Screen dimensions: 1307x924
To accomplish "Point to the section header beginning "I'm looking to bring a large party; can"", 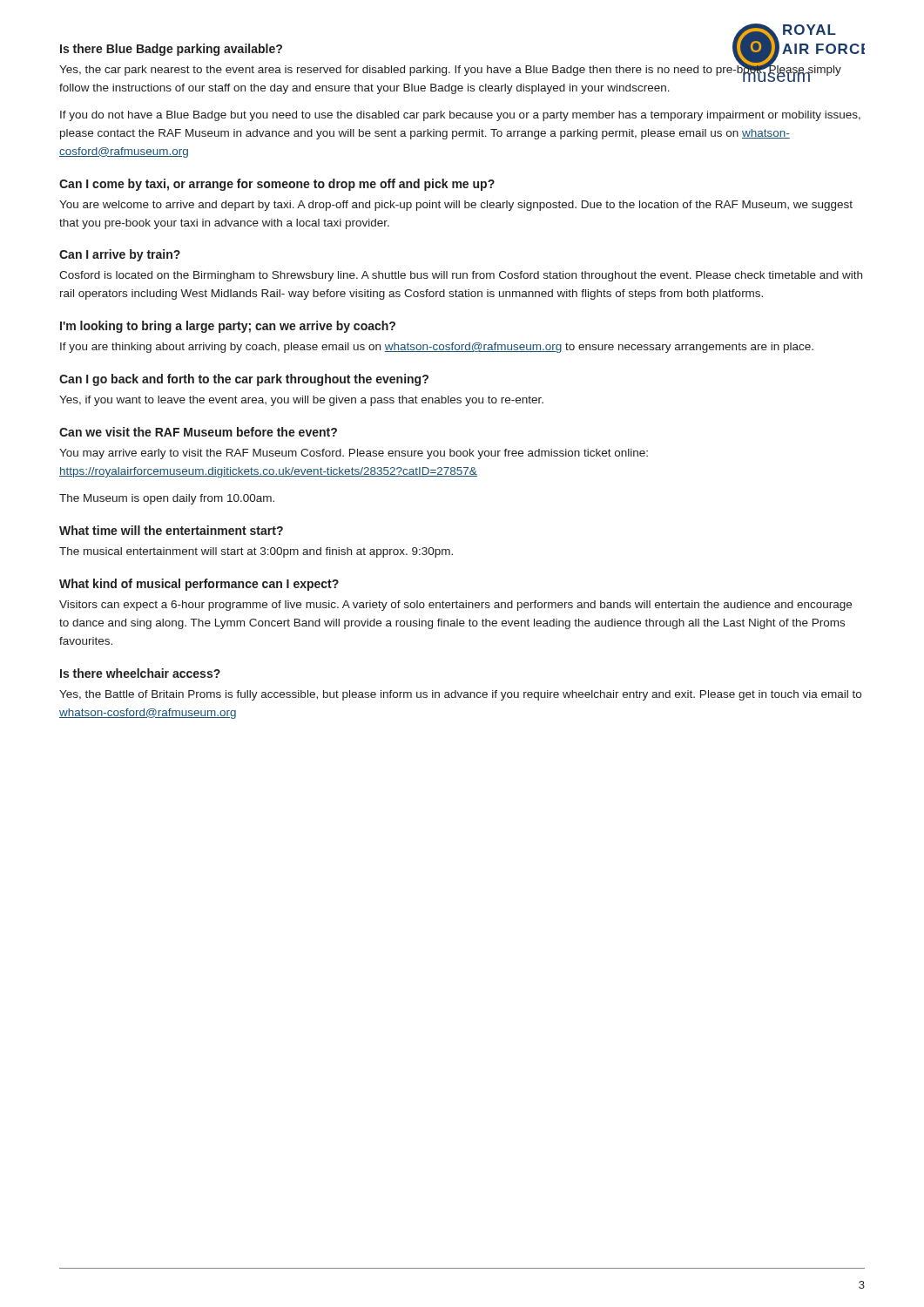I will (228, 326).
